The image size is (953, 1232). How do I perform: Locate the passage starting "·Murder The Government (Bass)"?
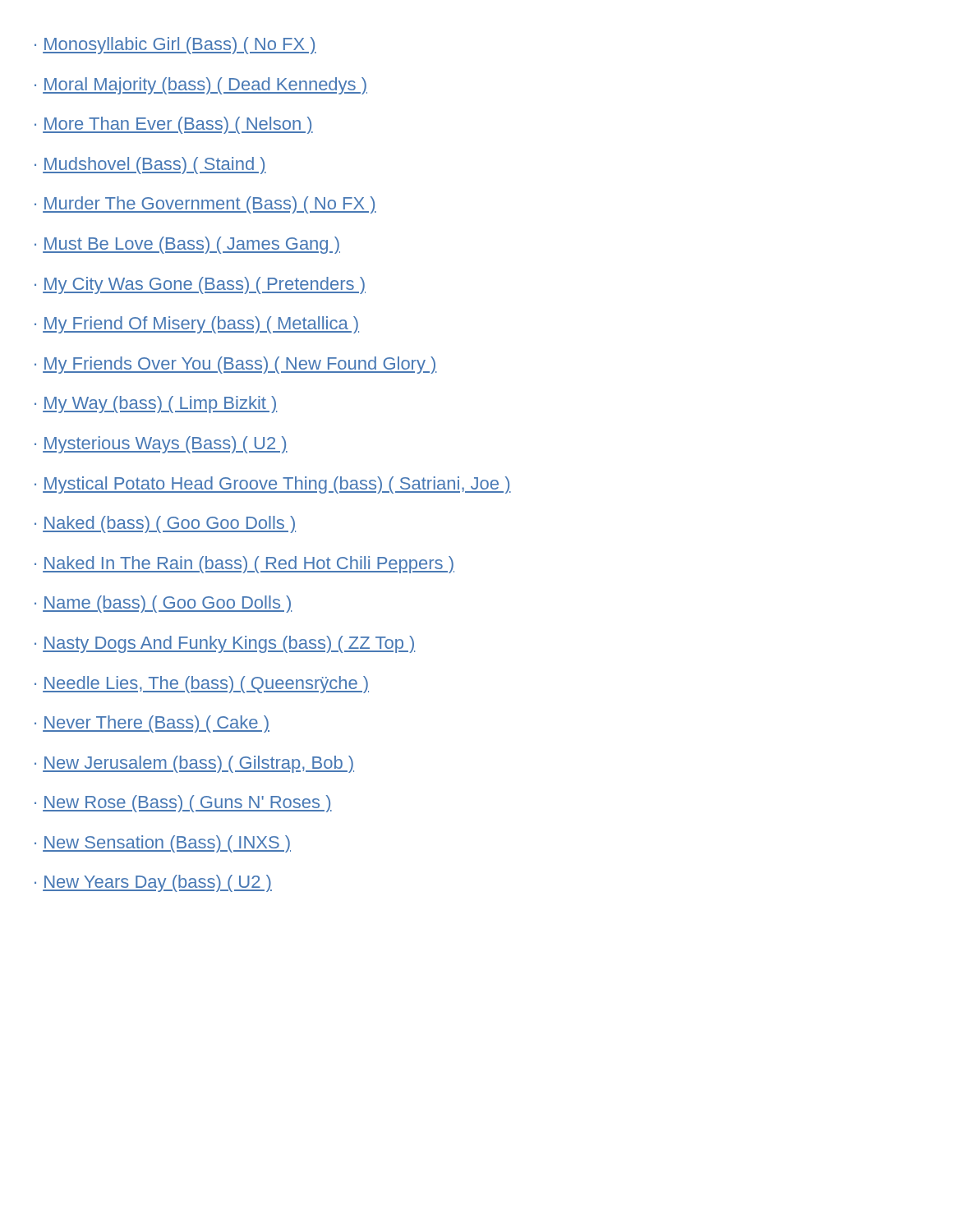[x=204, y=204]
